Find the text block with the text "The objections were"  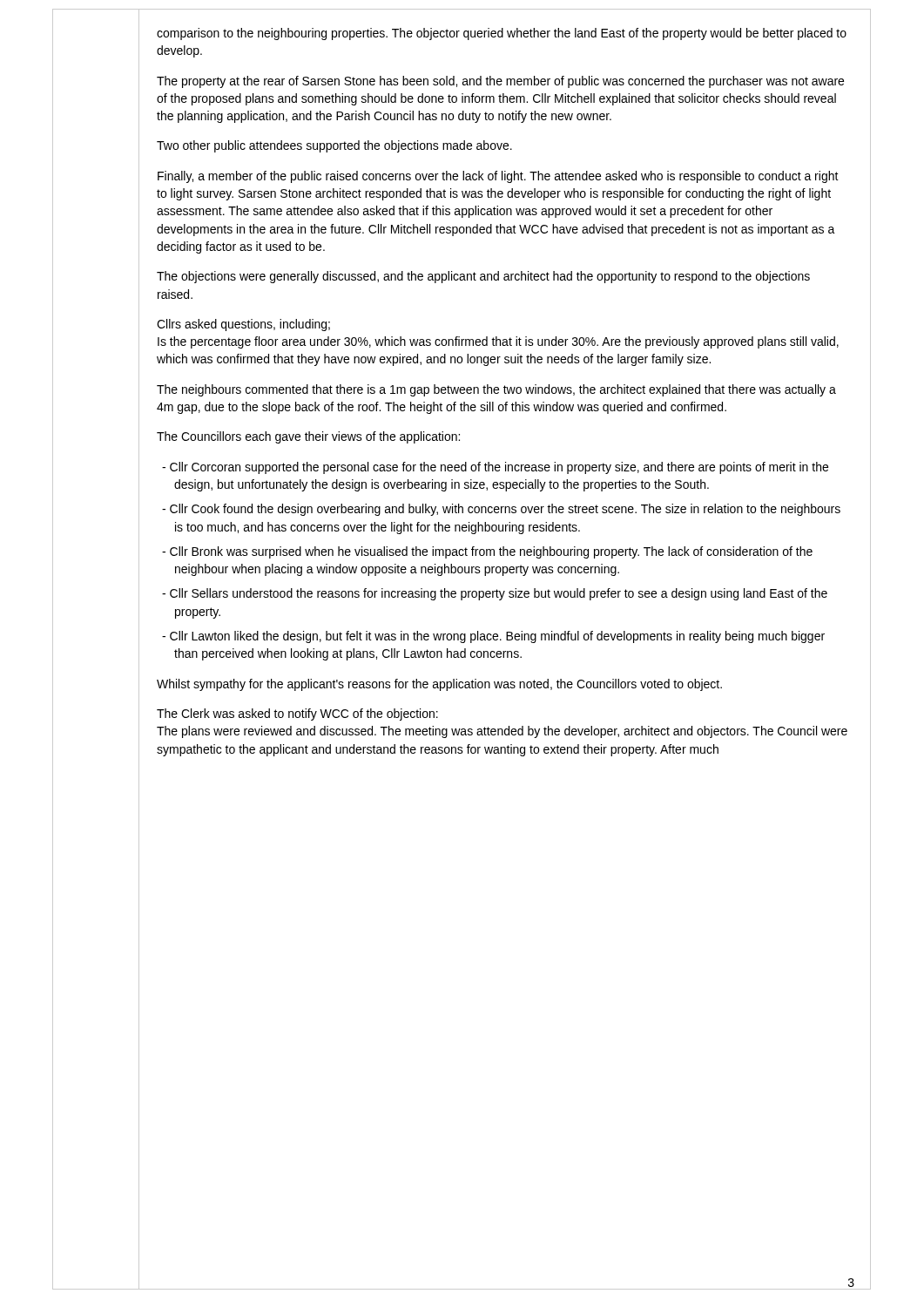(x=503, y=285)
